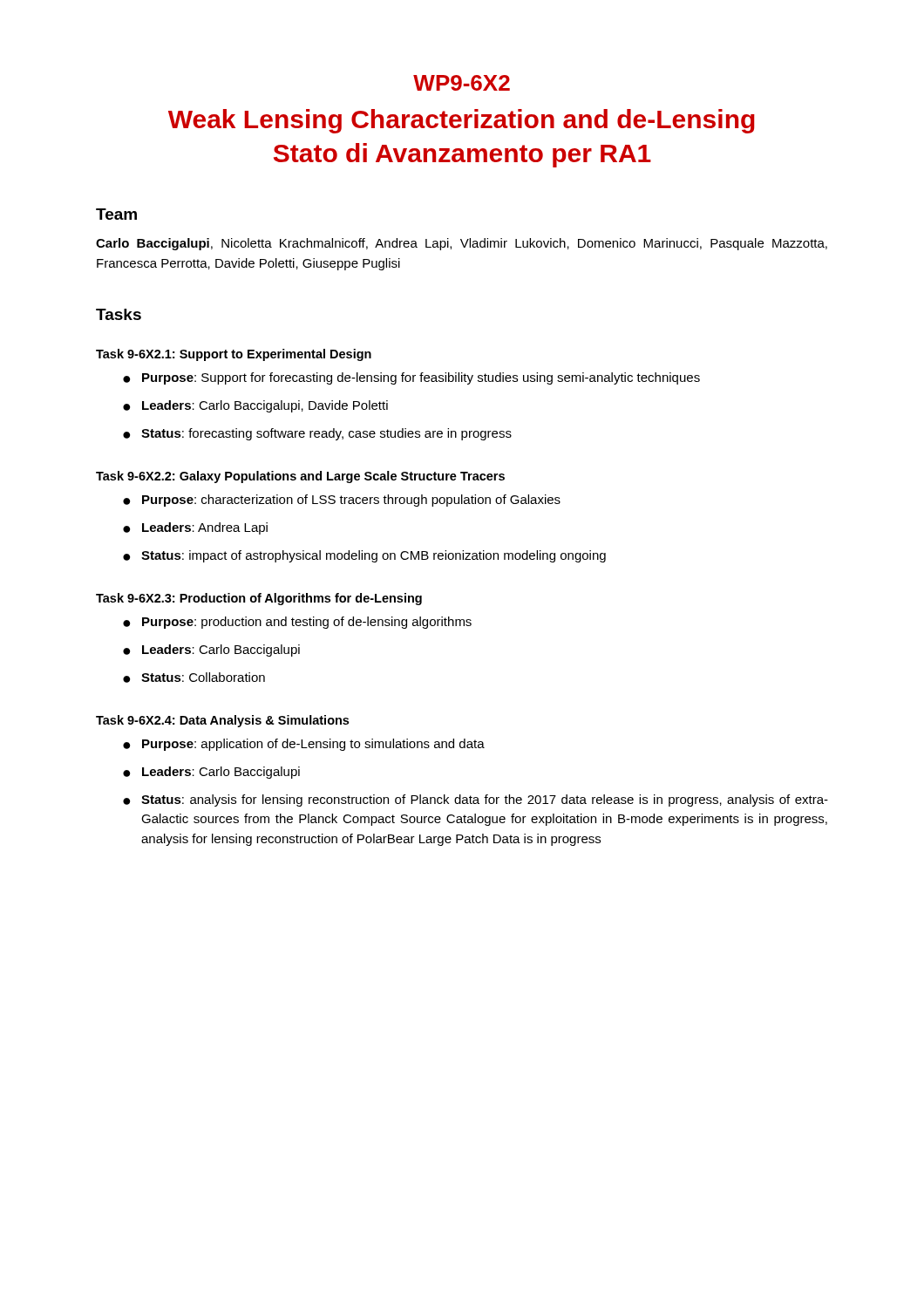Find the list item that says "● Status: forecasting software ready, case studies"

click(475, 435)
